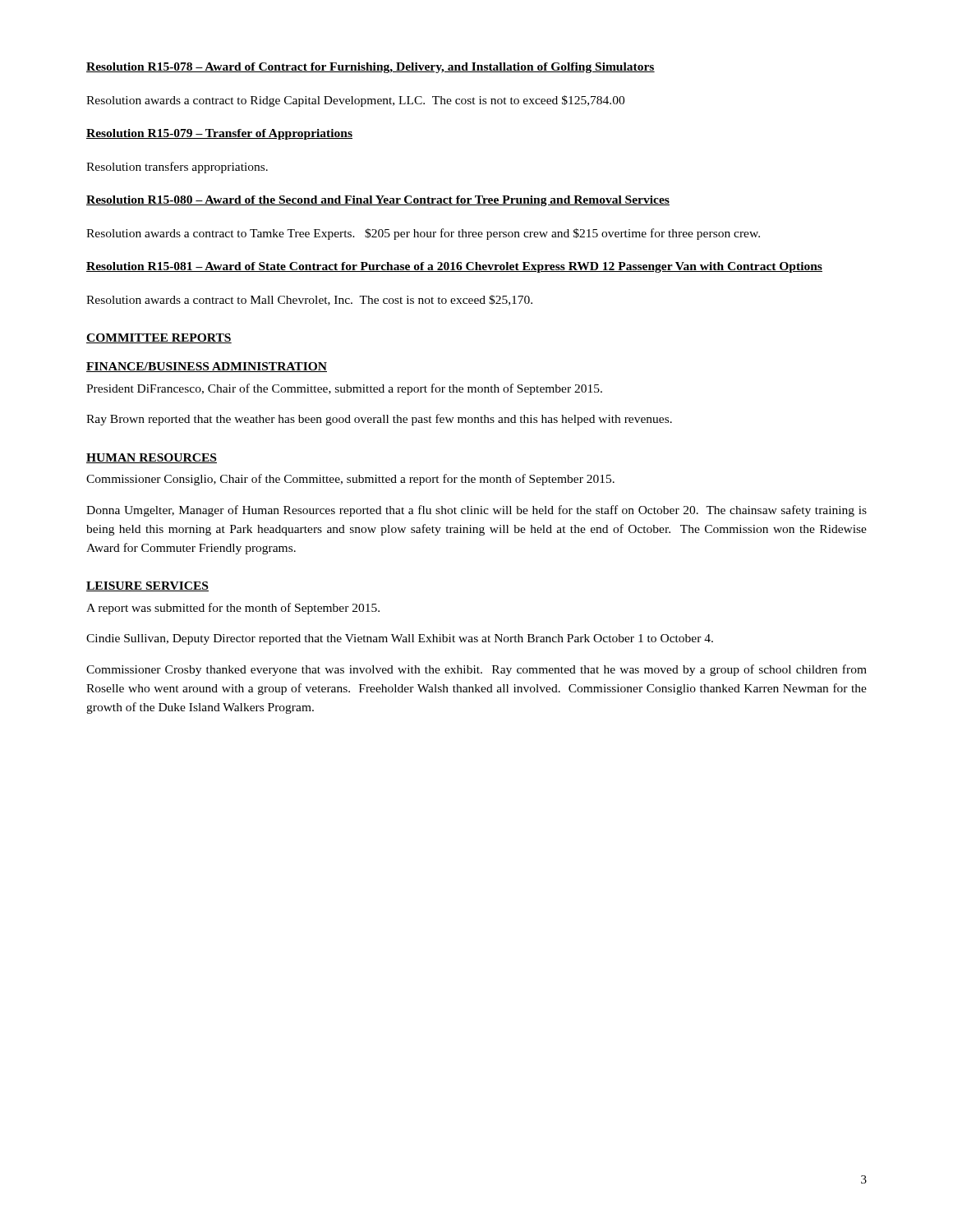Locate the section header that opens with "Resolution R15-080 – Award of the Second and"
Screen dimensions: 1232x953
tap(378, 199)
